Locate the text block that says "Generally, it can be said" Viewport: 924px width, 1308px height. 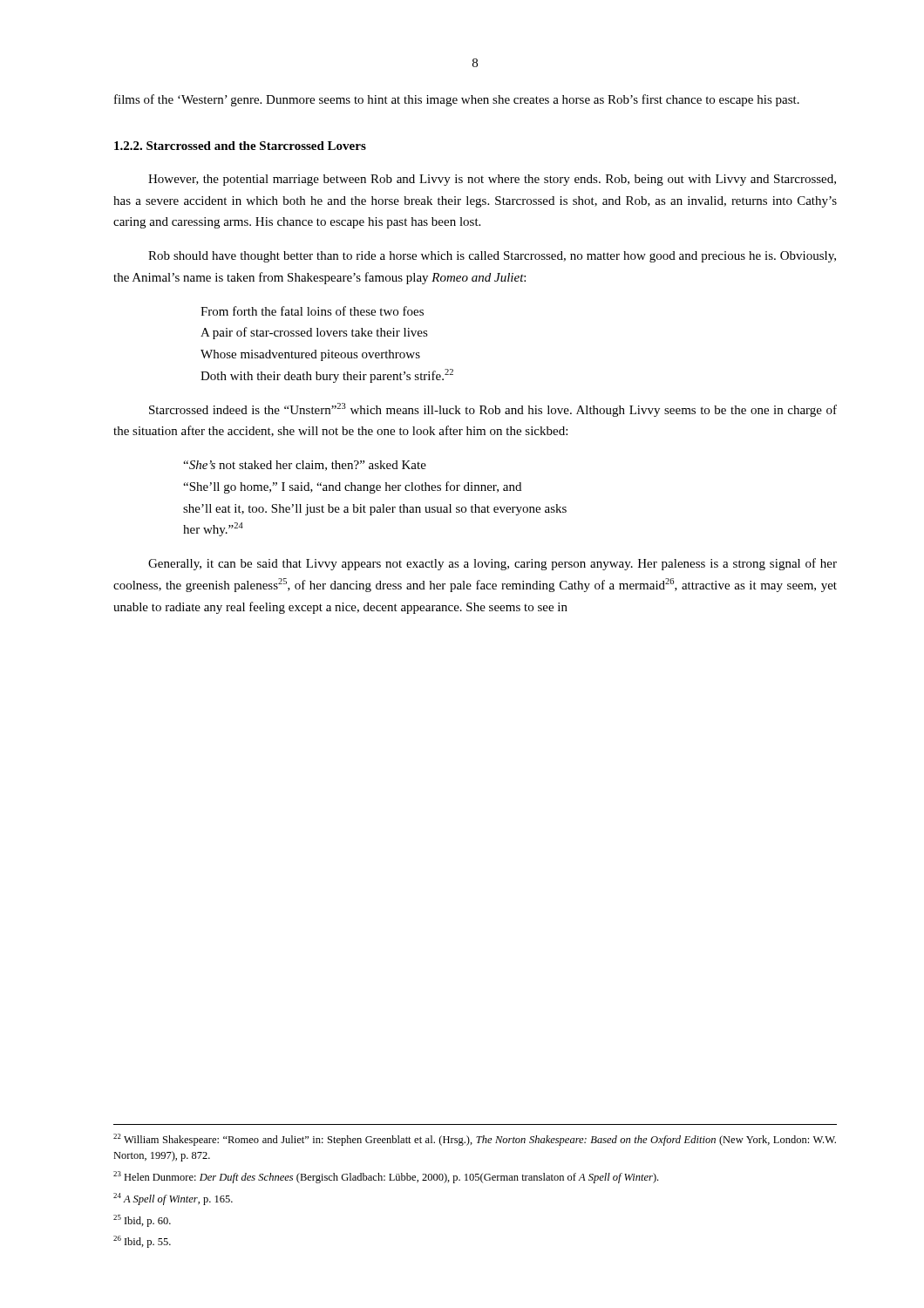coord(475,585)
